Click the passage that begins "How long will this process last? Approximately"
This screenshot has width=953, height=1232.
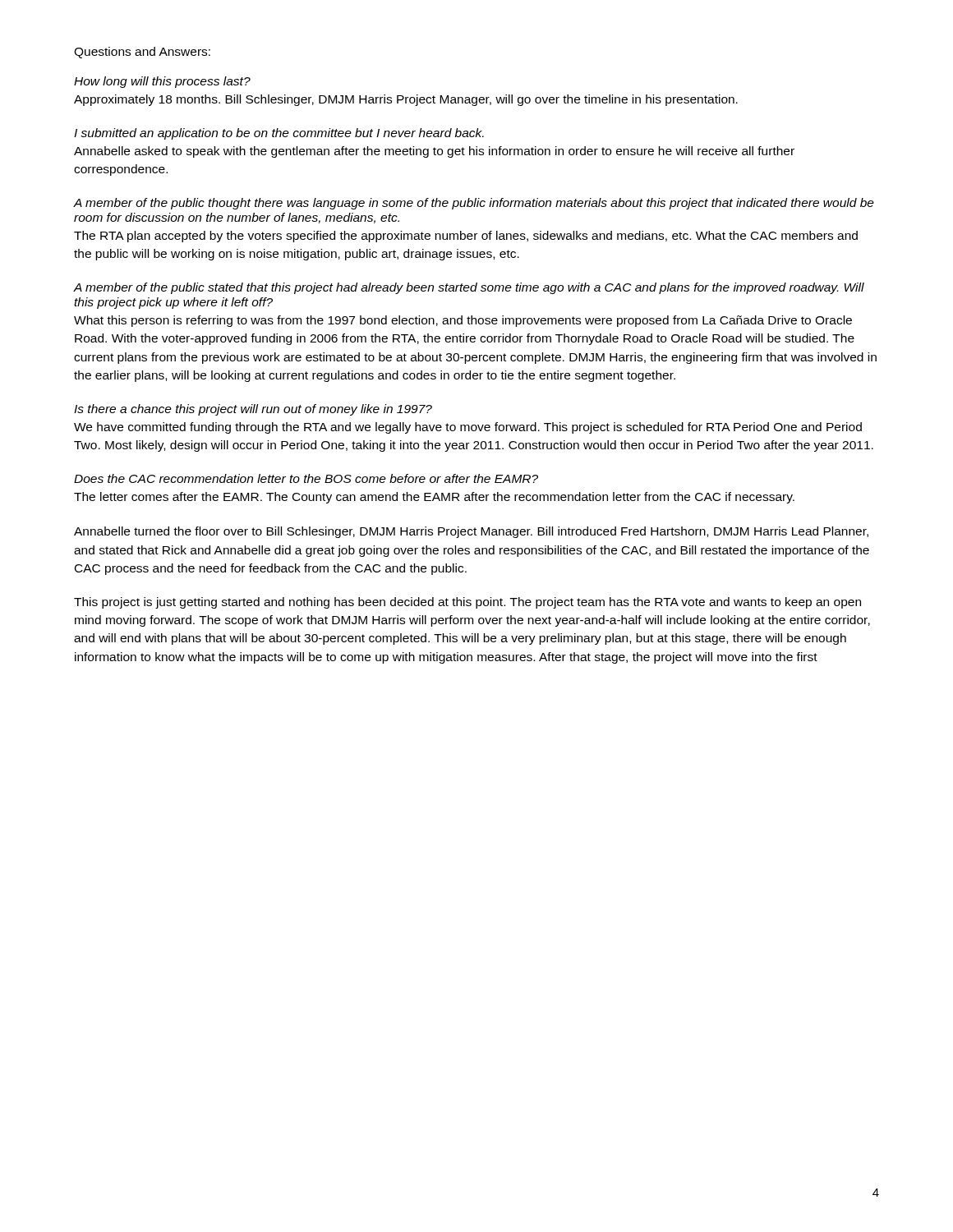pyautogui.click(x=476, y=92)
